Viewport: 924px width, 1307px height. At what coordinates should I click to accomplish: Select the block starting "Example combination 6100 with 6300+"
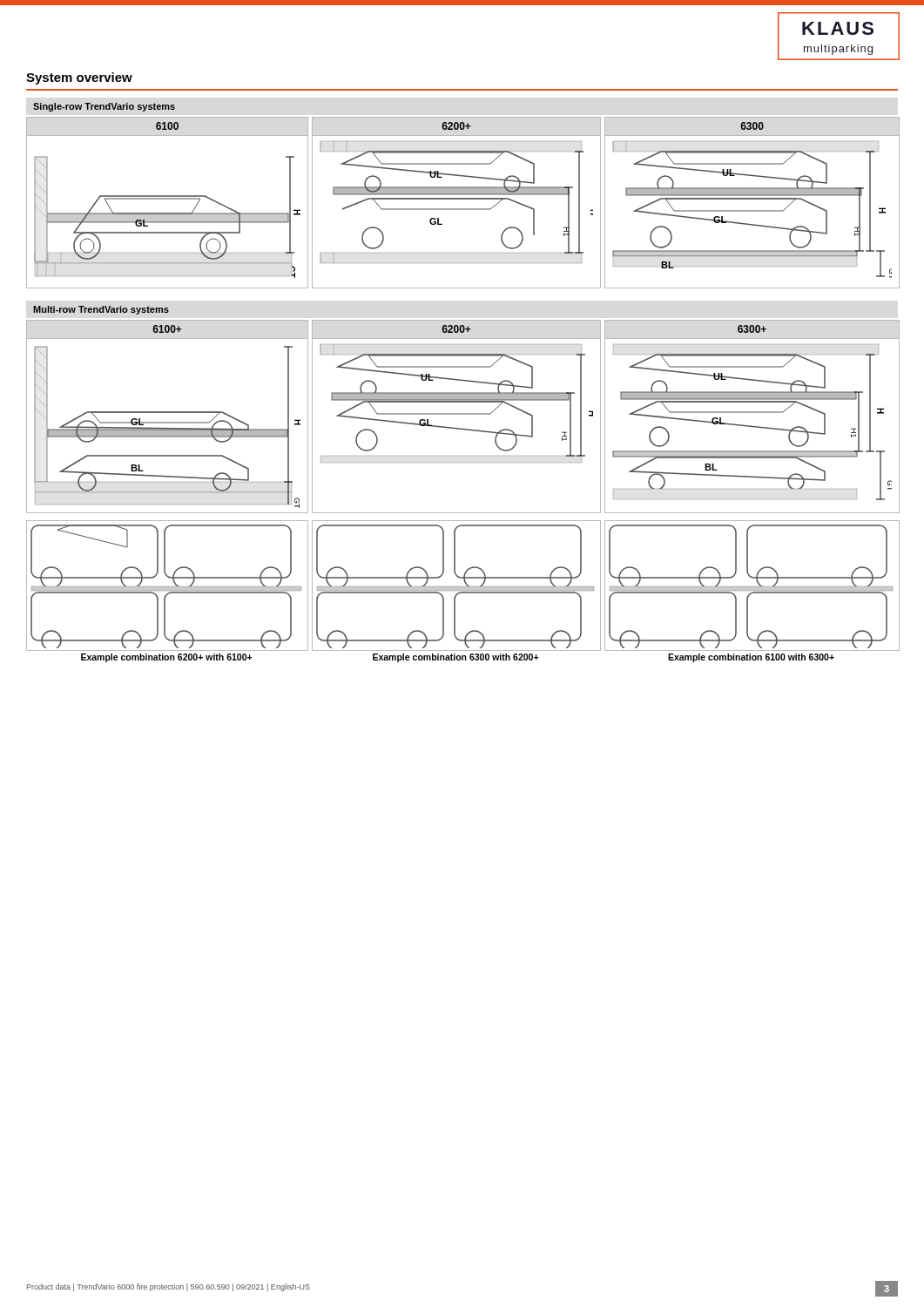point(751,657)
